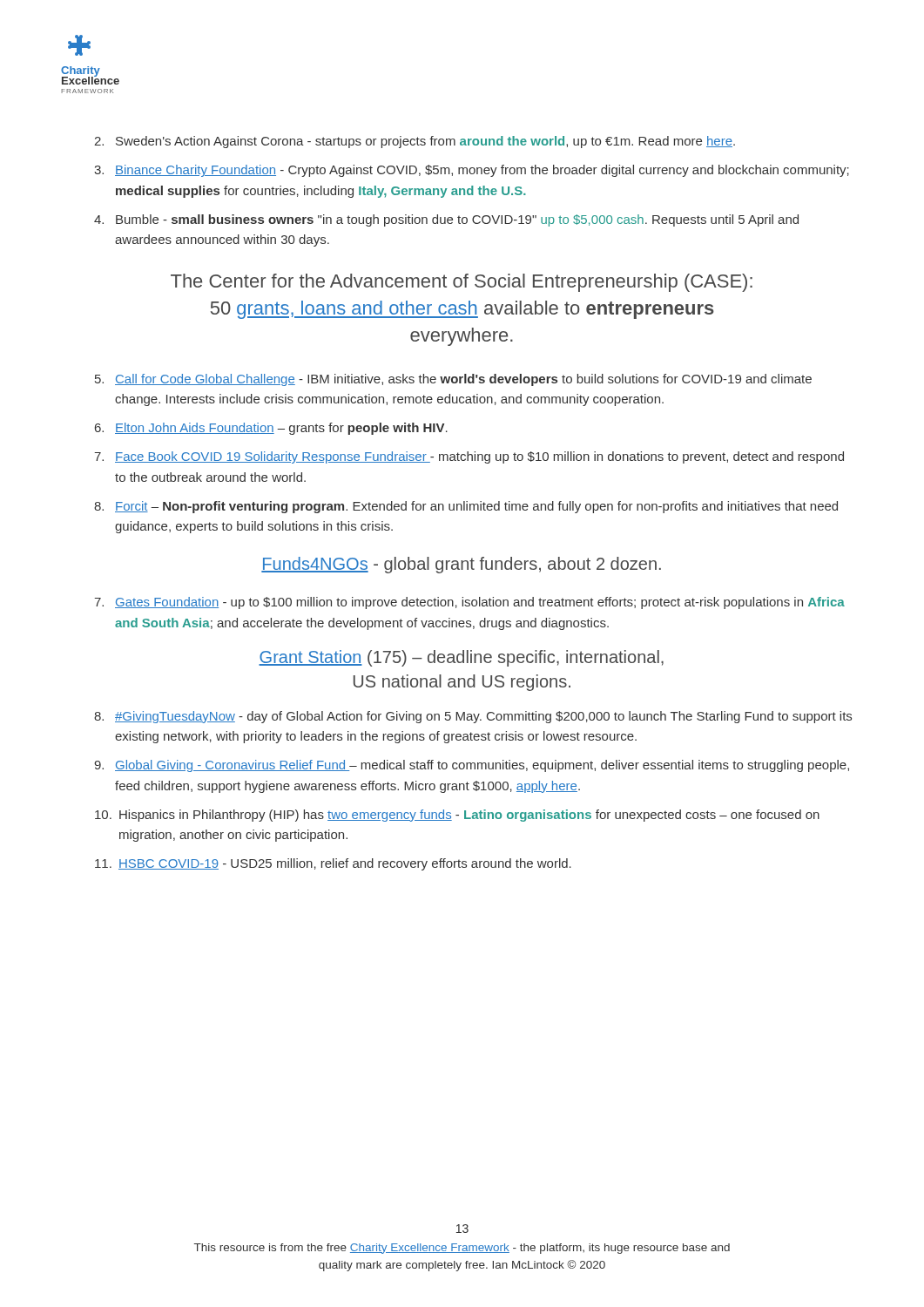Locate the logo
924x1307 pixels.
point(102,61)
